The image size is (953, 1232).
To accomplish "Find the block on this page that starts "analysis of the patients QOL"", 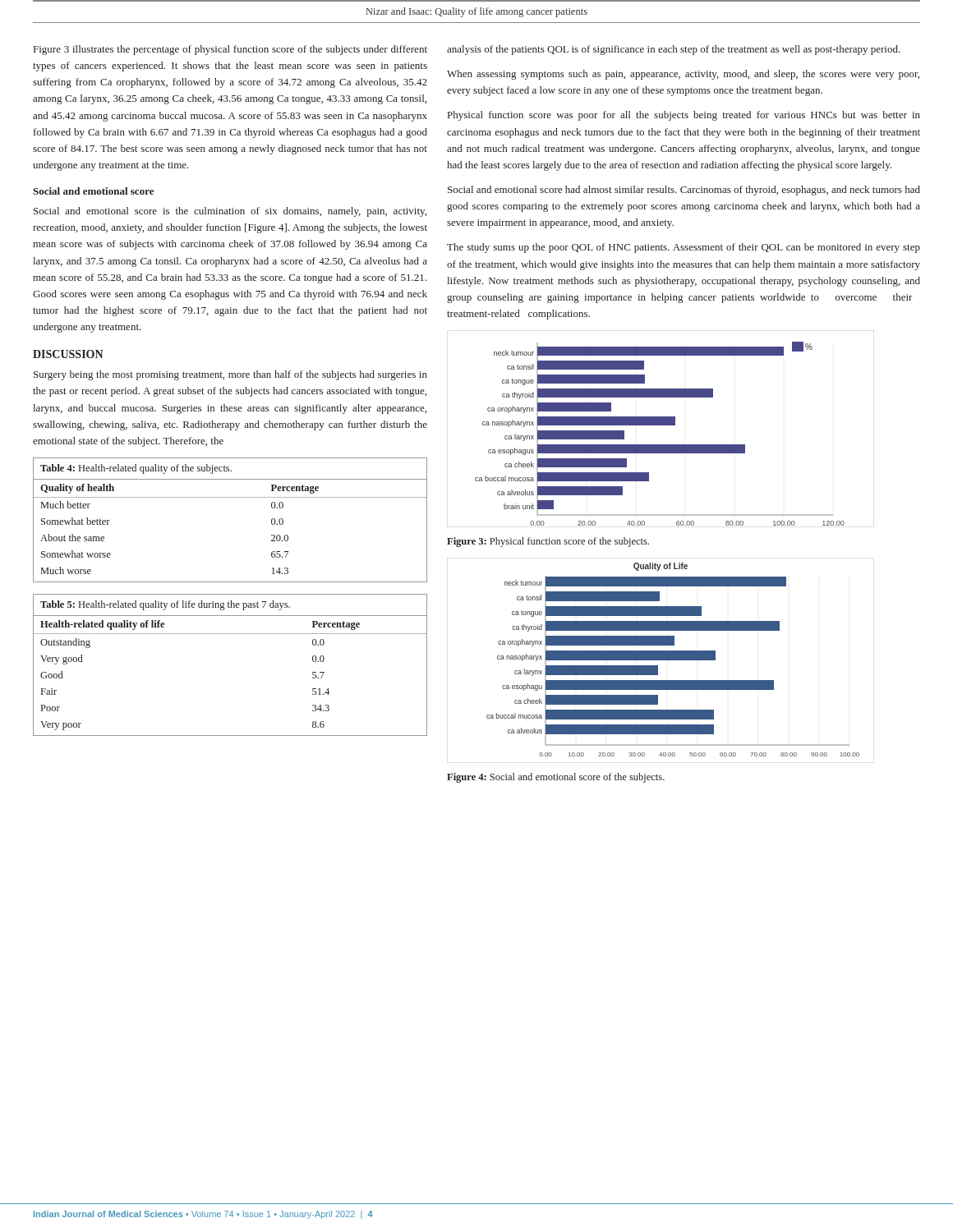I will click(x=674, y=49).
